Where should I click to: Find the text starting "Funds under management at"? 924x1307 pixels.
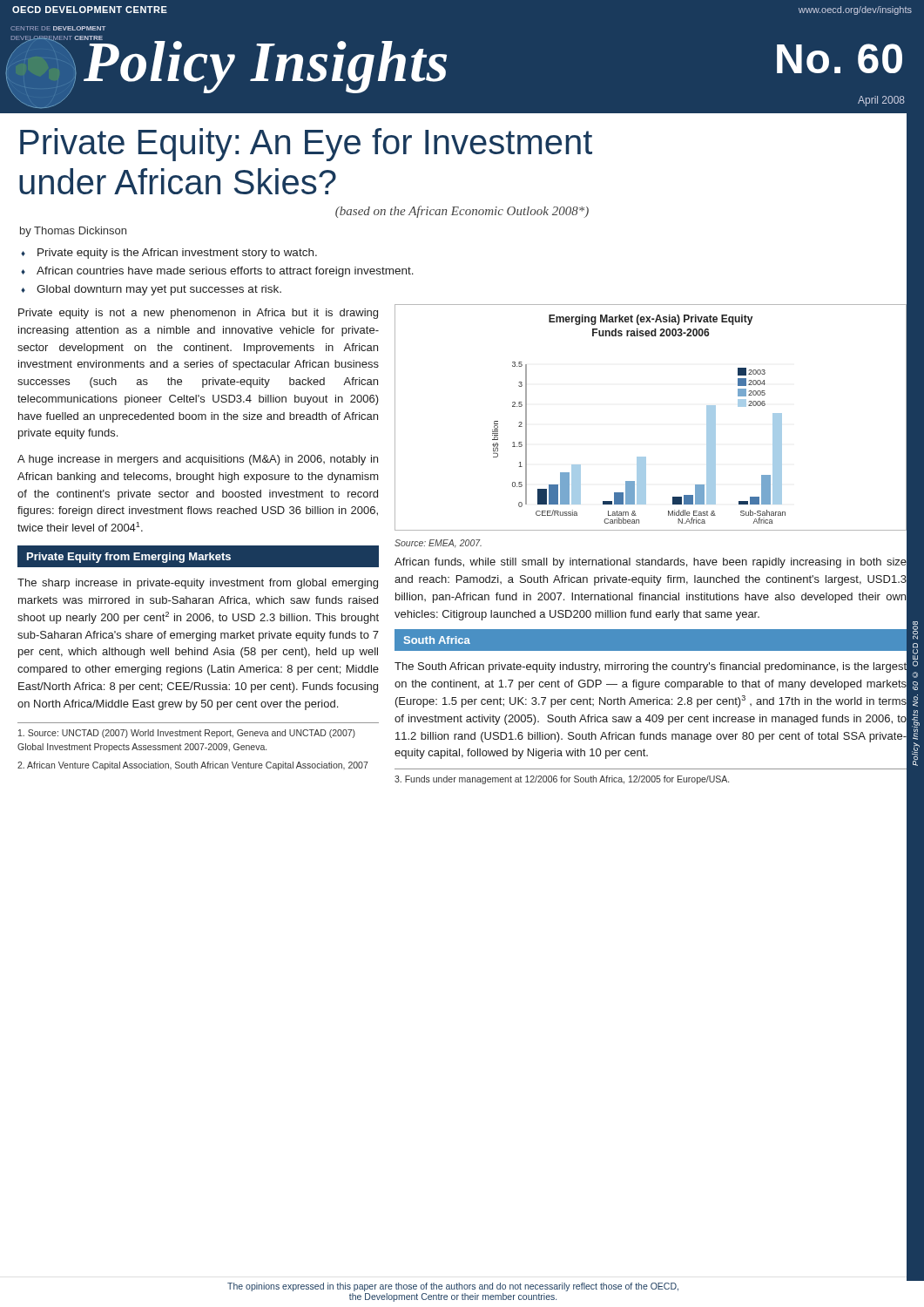click(x=562, y=779)
